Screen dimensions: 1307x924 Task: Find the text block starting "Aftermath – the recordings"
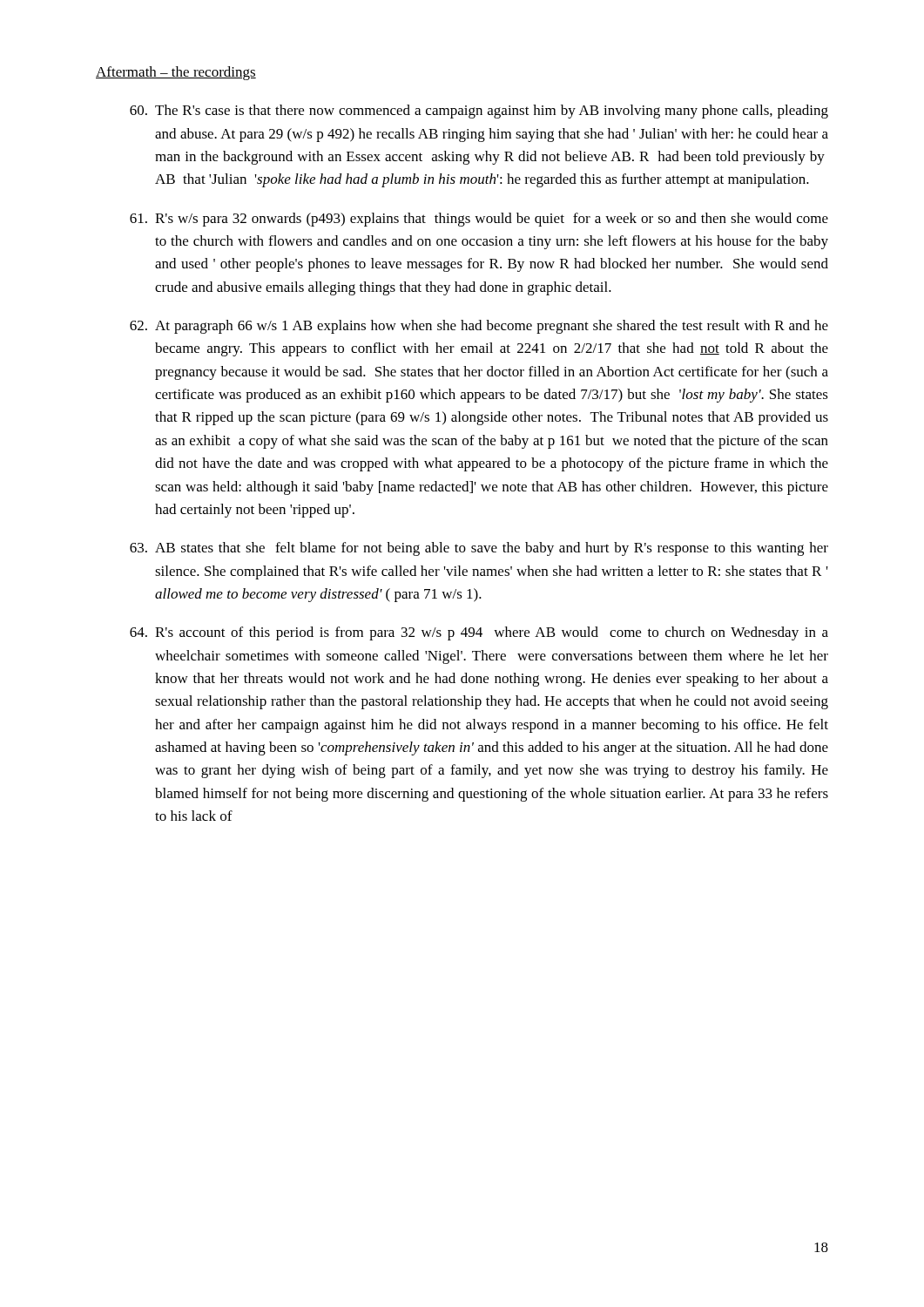pyautogui.click(x=176, y=72)
